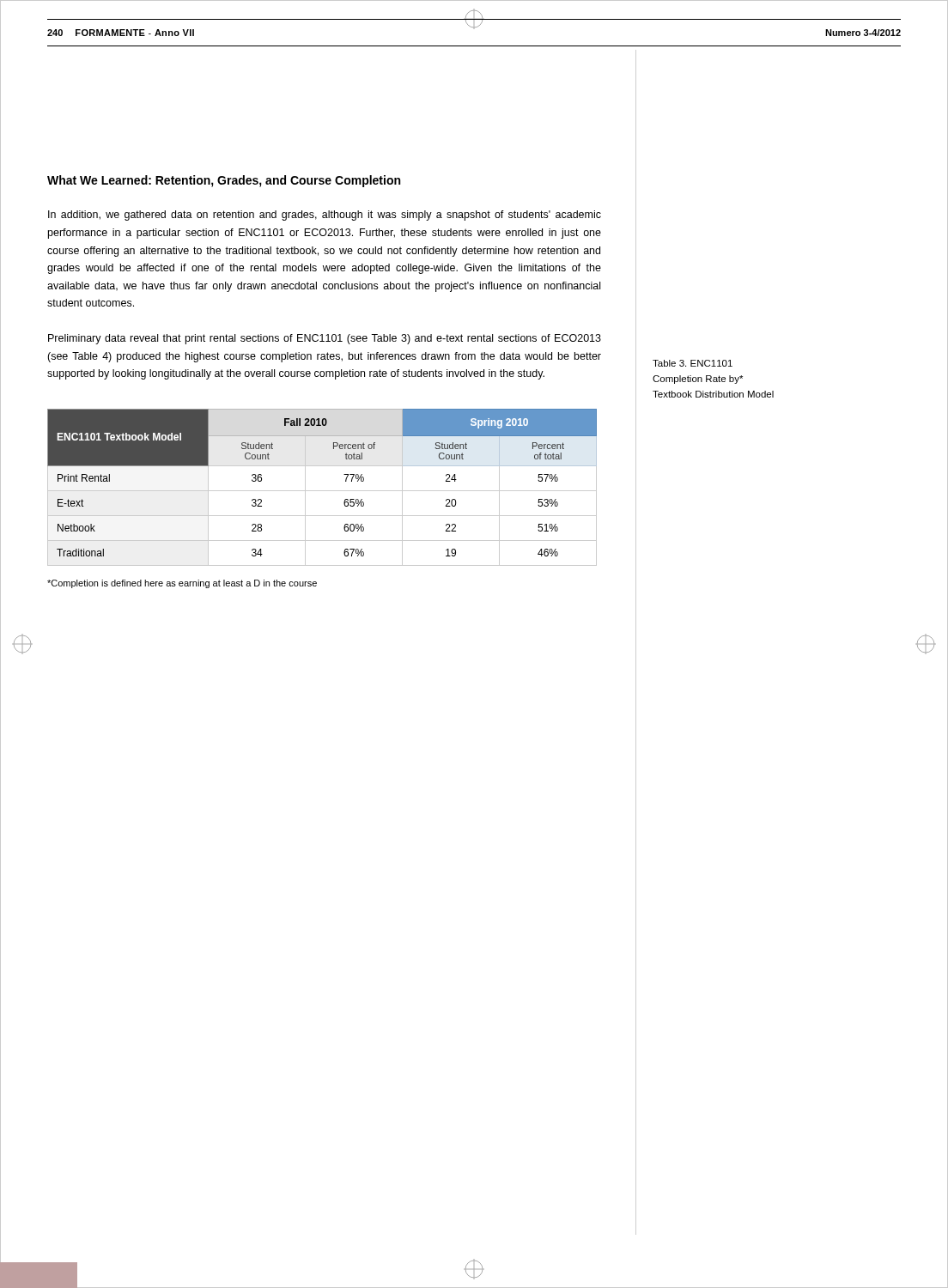The height and width of the screenshot is (1288, 948).
Task: Navigate to the text block starting "What We Learned: Retention,"
Action: pos(224,180)
